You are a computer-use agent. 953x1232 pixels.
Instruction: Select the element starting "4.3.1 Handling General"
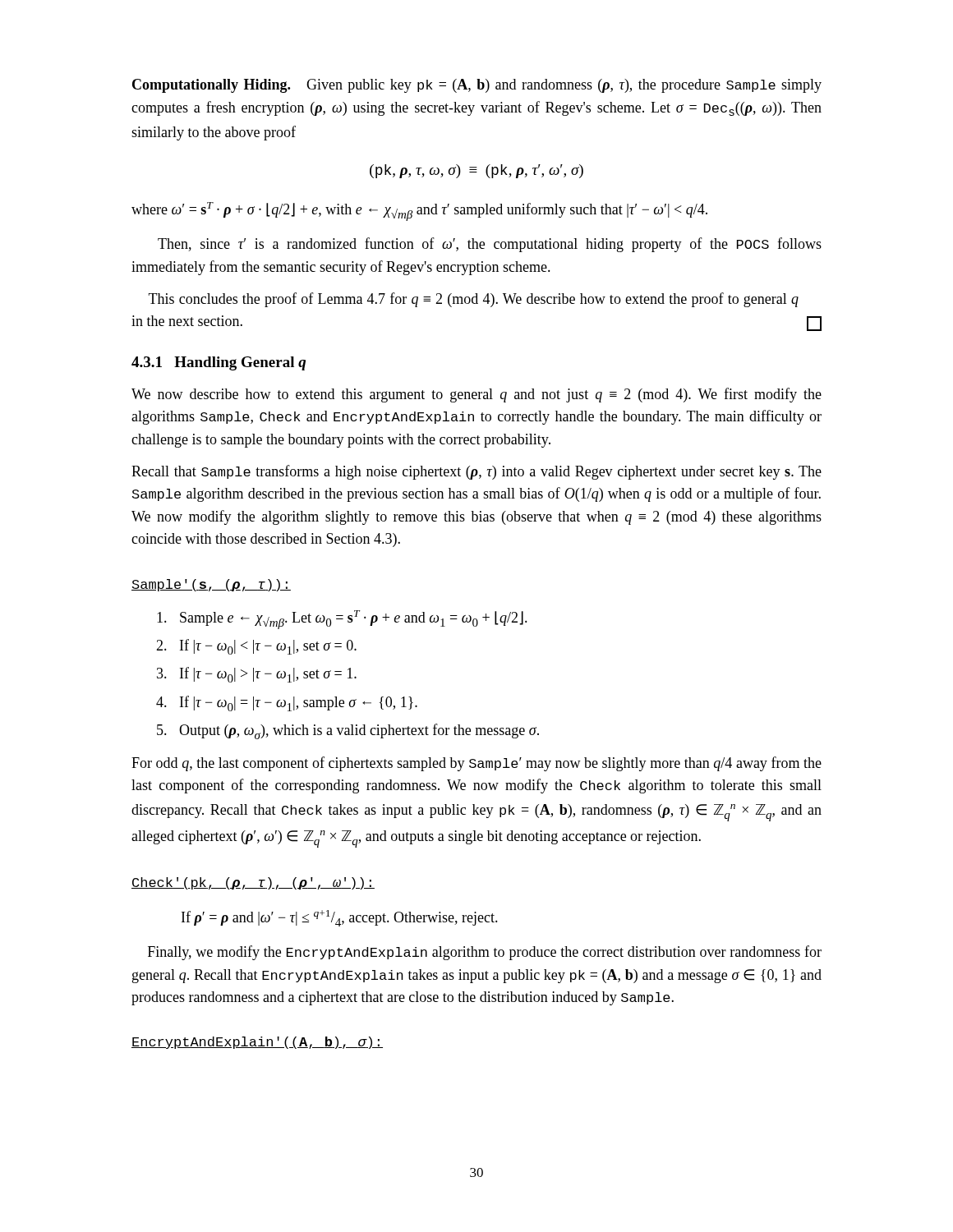[x=219, y=362]
